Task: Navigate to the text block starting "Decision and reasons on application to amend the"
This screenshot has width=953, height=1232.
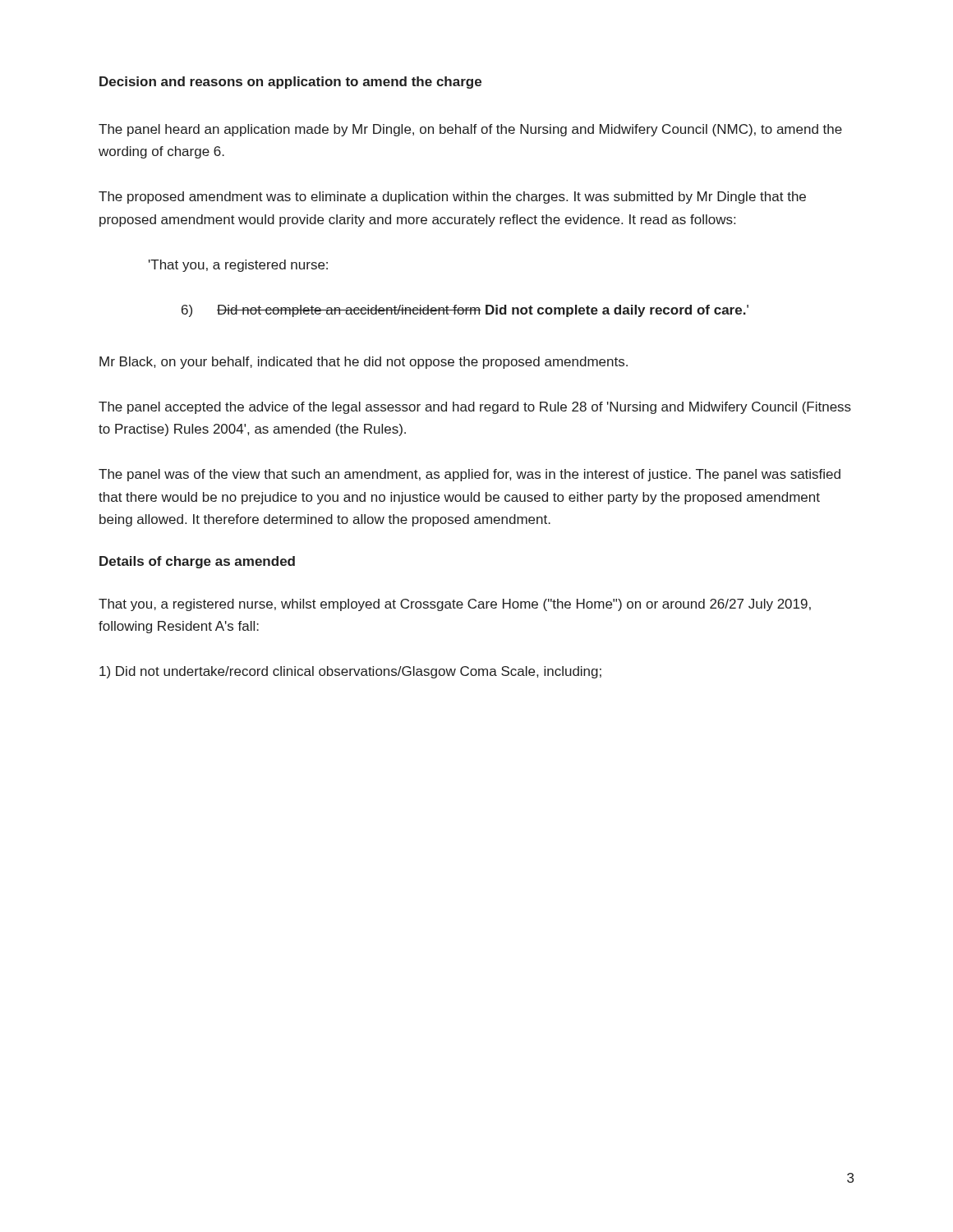Action: pos(290,82)
